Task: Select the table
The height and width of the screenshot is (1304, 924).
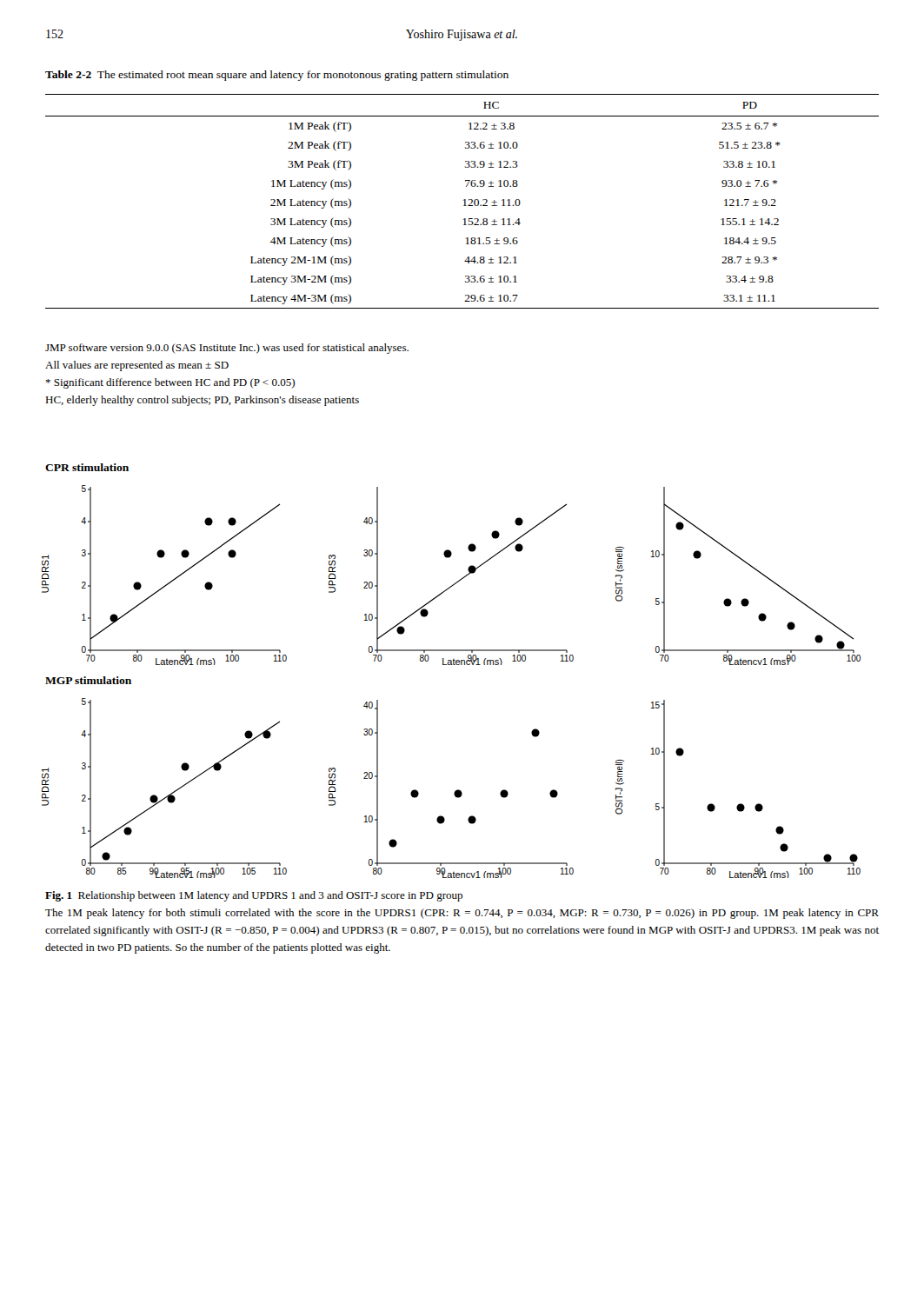Action: pos(462,201)
